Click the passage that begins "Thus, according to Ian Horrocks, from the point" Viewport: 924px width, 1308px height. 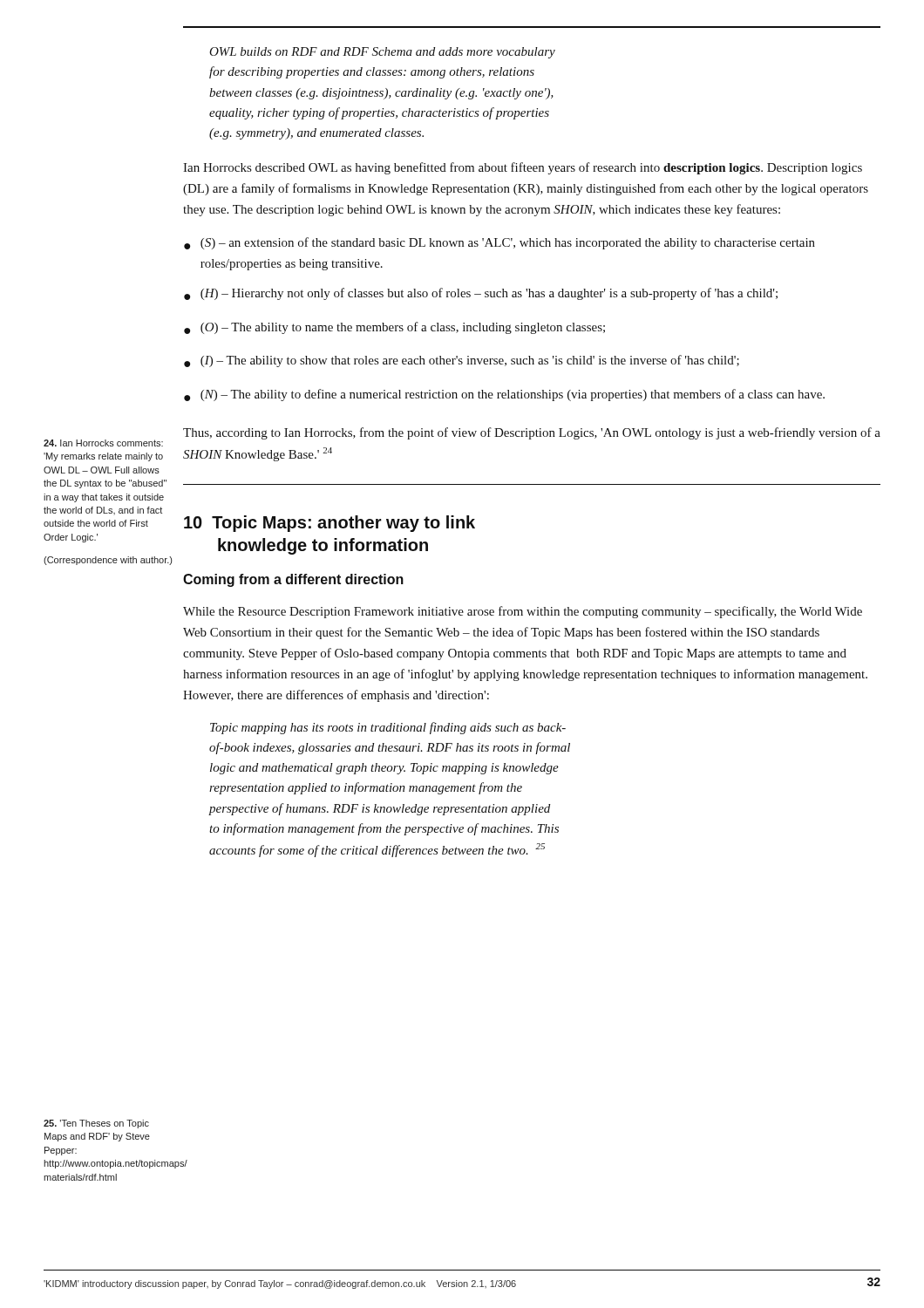[532, 443]
